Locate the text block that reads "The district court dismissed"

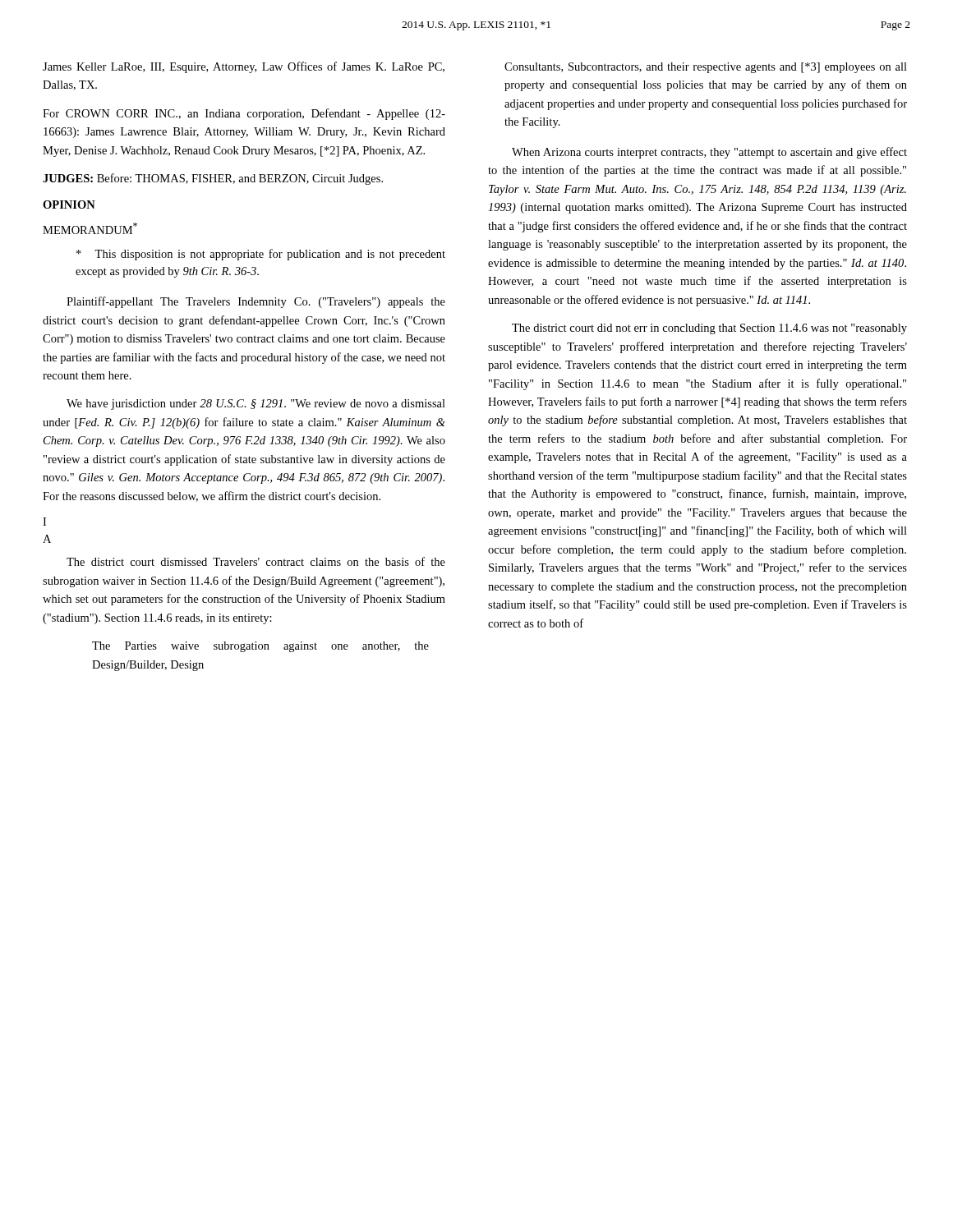[x=244, y=590]
